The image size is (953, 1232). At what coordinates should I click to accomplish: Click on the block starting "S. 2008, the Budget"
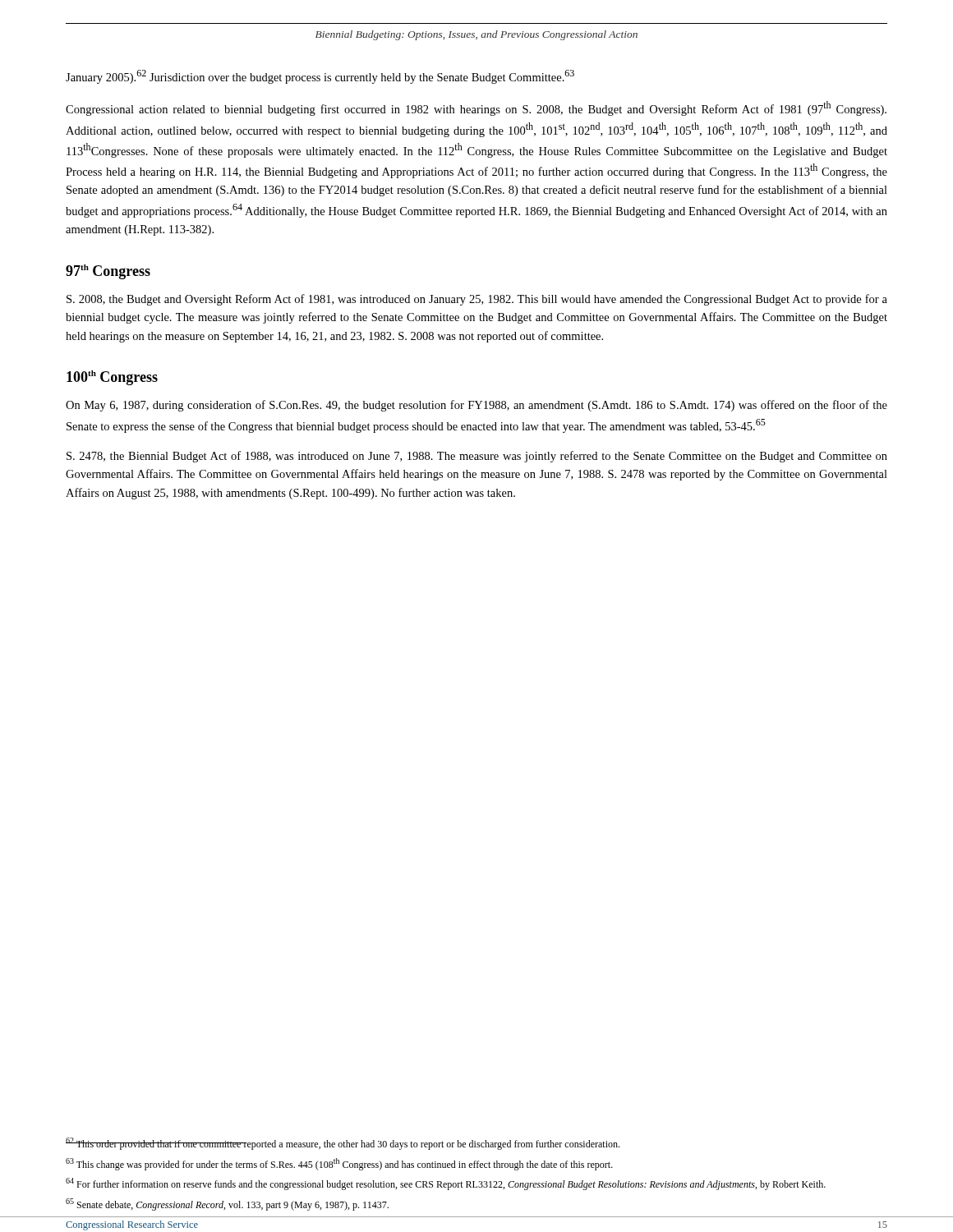pos(476,317)
